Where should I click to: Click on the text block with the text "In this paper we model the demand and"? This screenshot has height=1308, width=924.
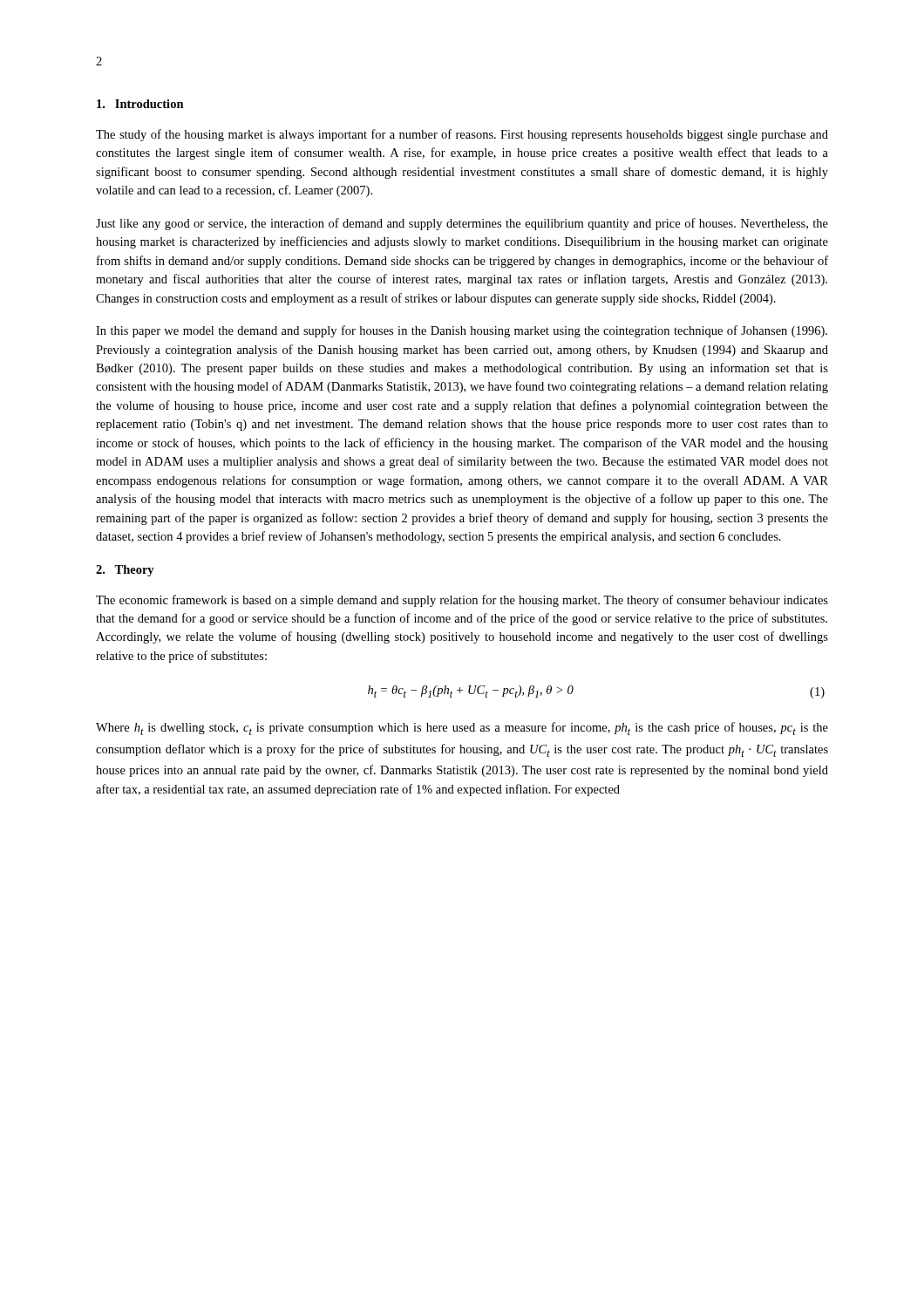[x=462, y=433]
